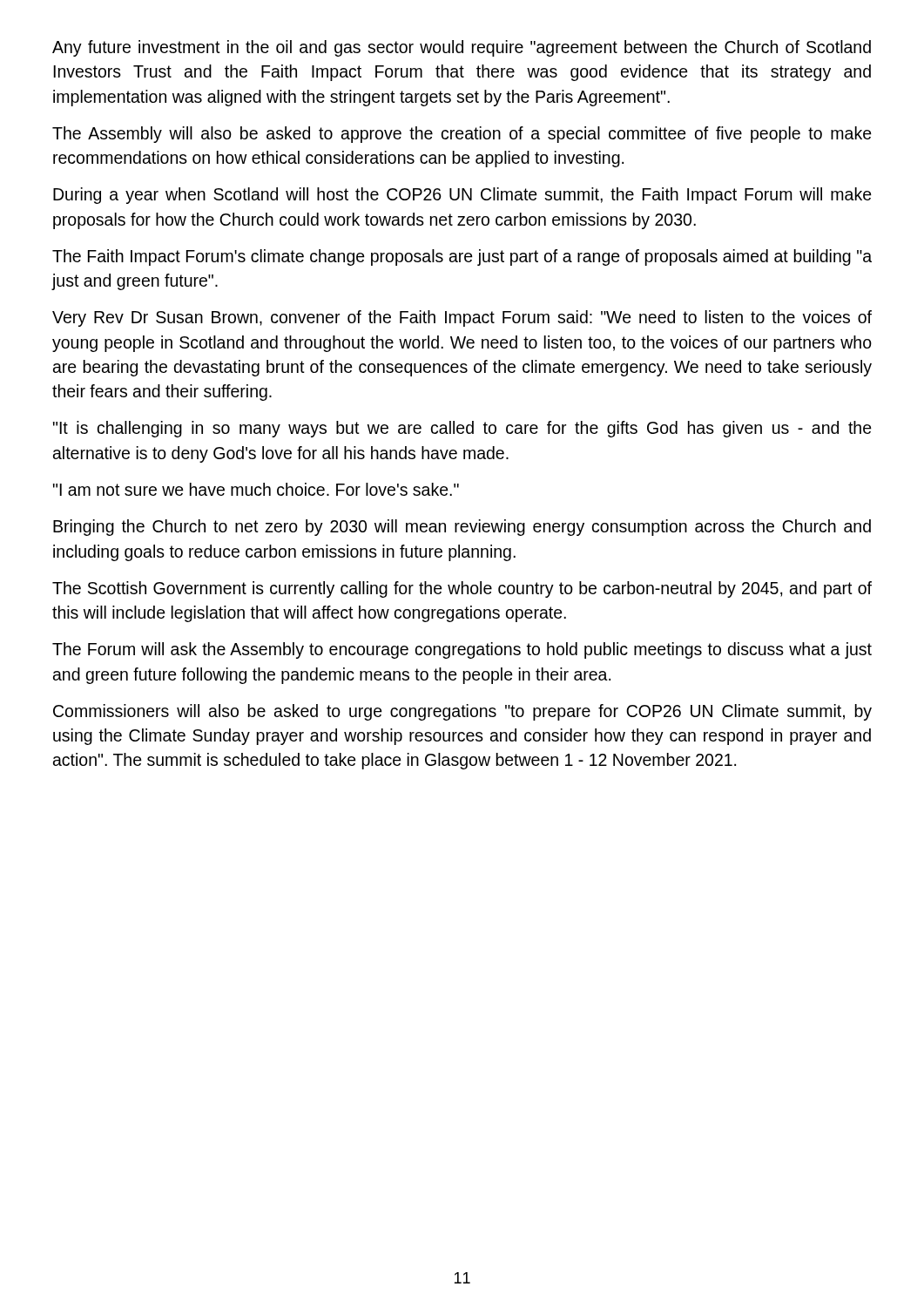Find the text block with the text "Any future investment in the"
Screen dimensions: 1307x924
pos(462,72)
